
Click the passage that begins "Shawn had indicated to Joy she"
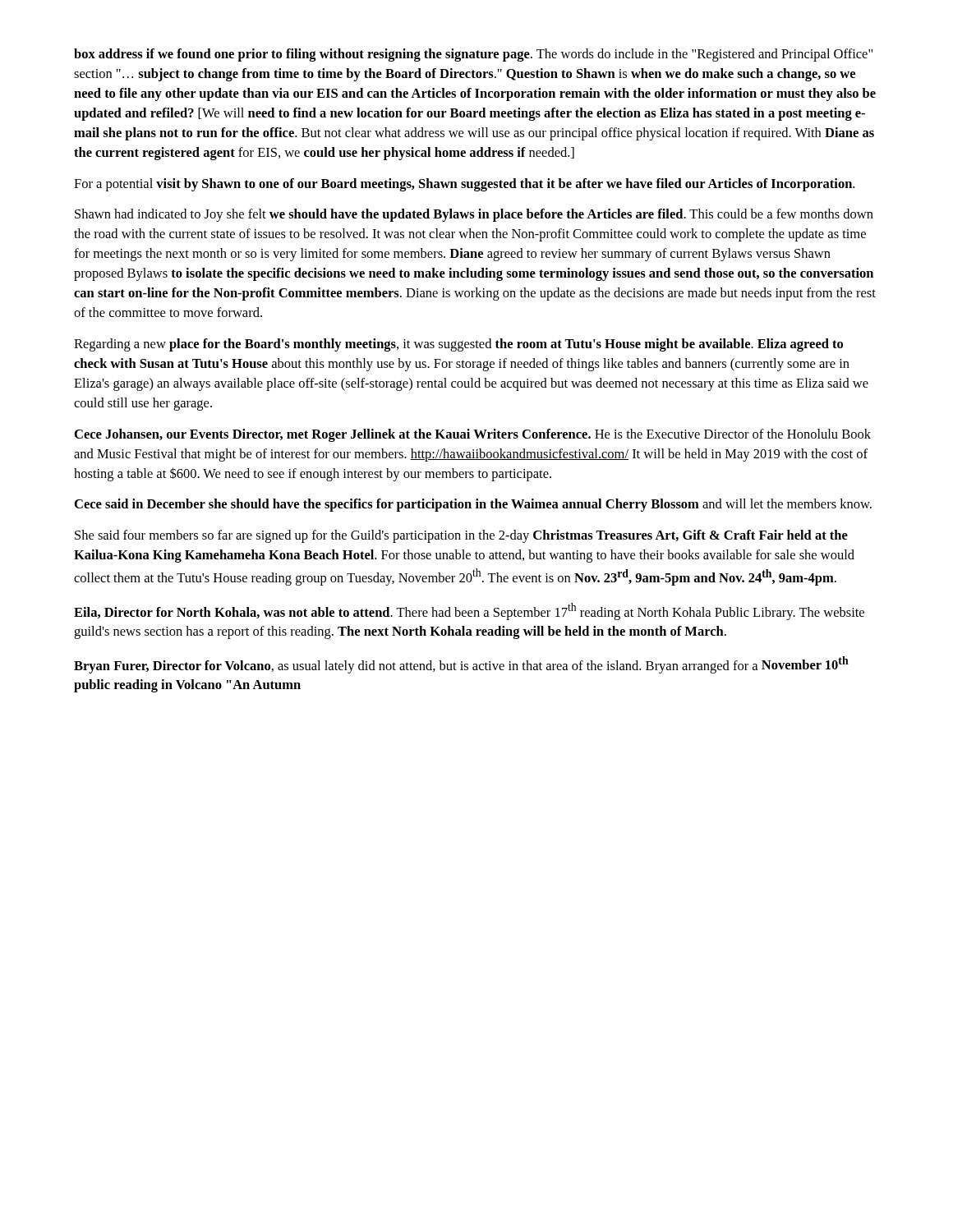click(475, 263)
